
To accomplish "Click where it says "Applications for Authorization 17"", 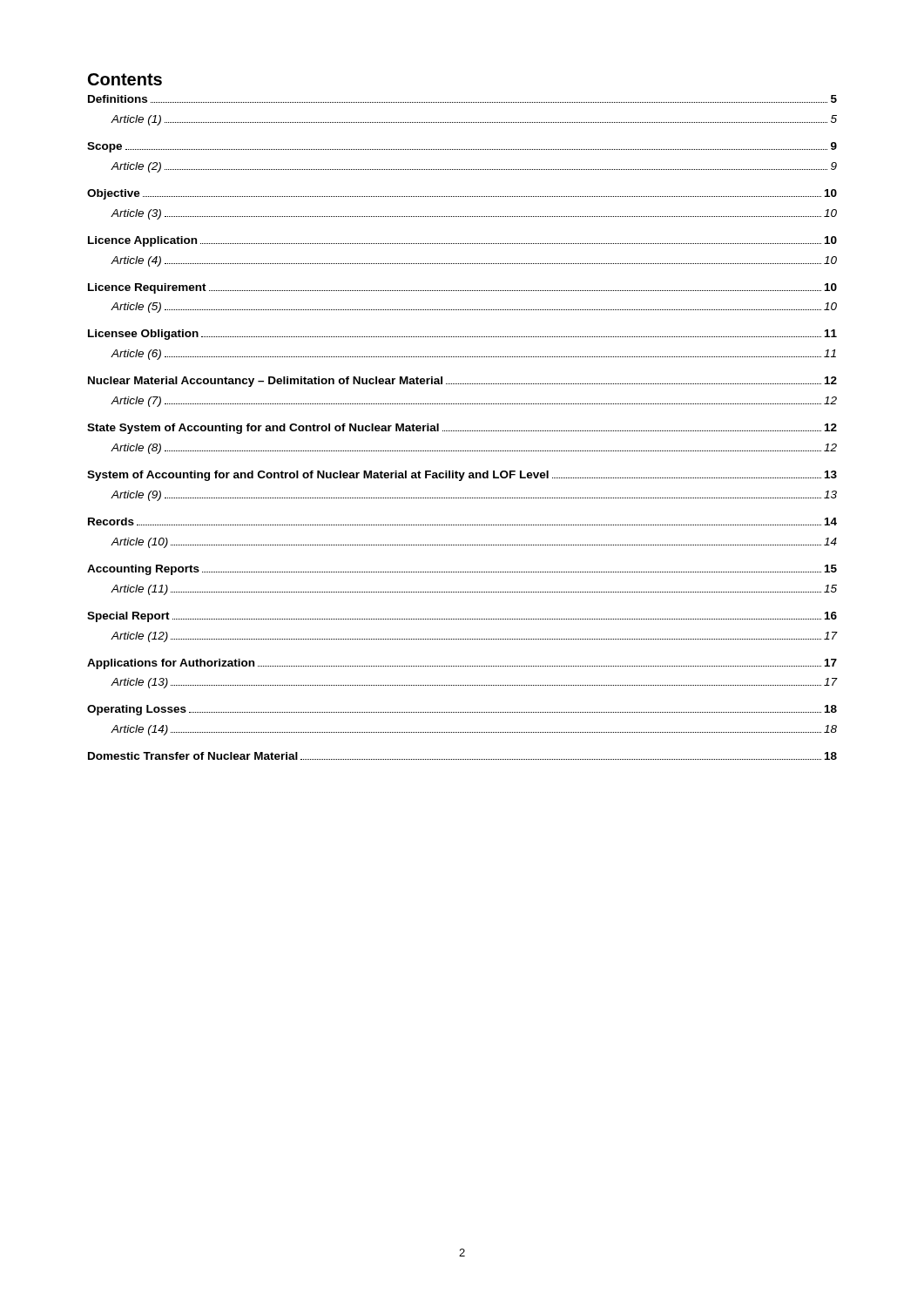I will (462, 663).
